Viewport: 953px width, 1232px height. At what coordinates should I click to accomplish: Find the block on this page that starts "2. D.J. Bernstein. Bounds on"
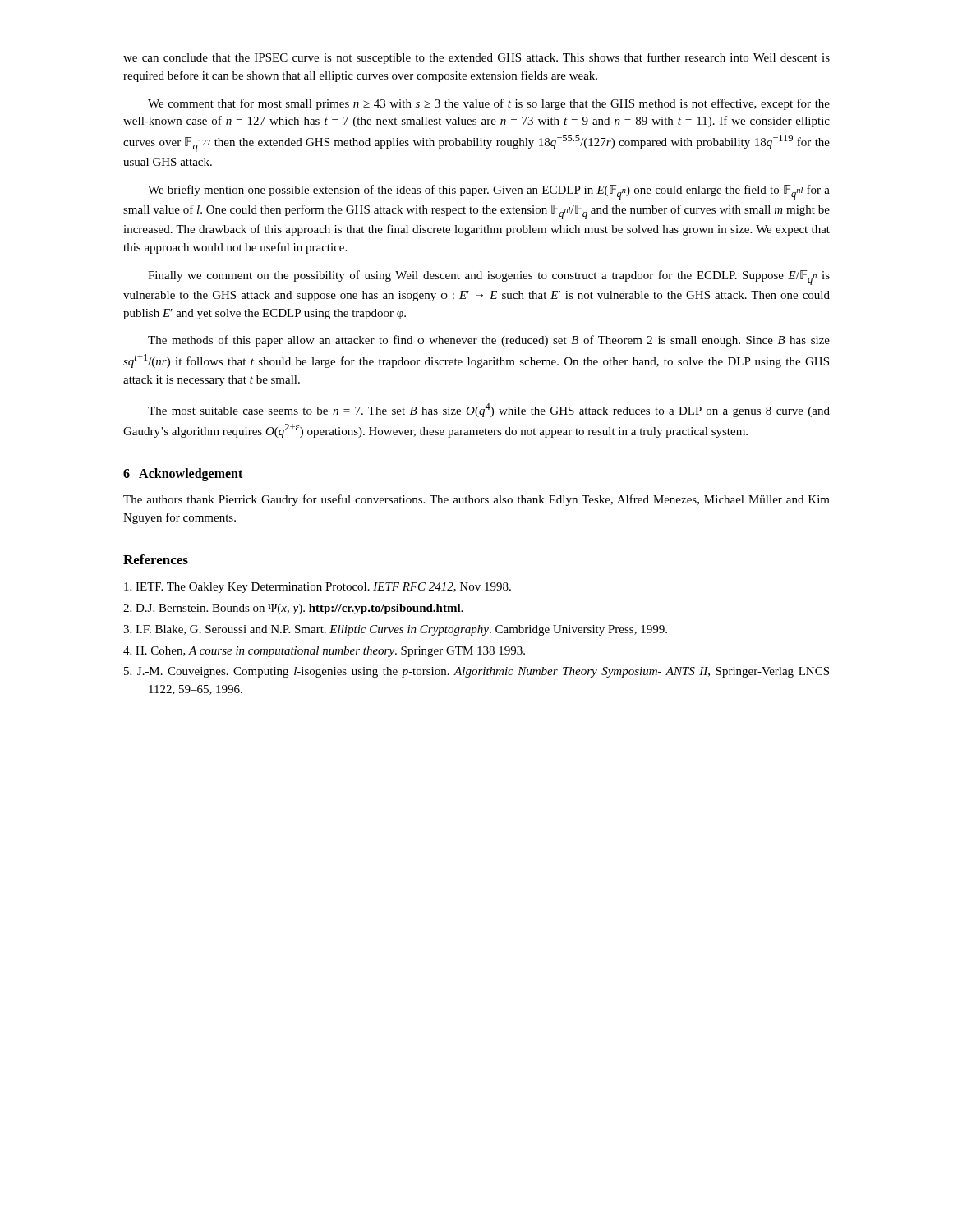293,608
